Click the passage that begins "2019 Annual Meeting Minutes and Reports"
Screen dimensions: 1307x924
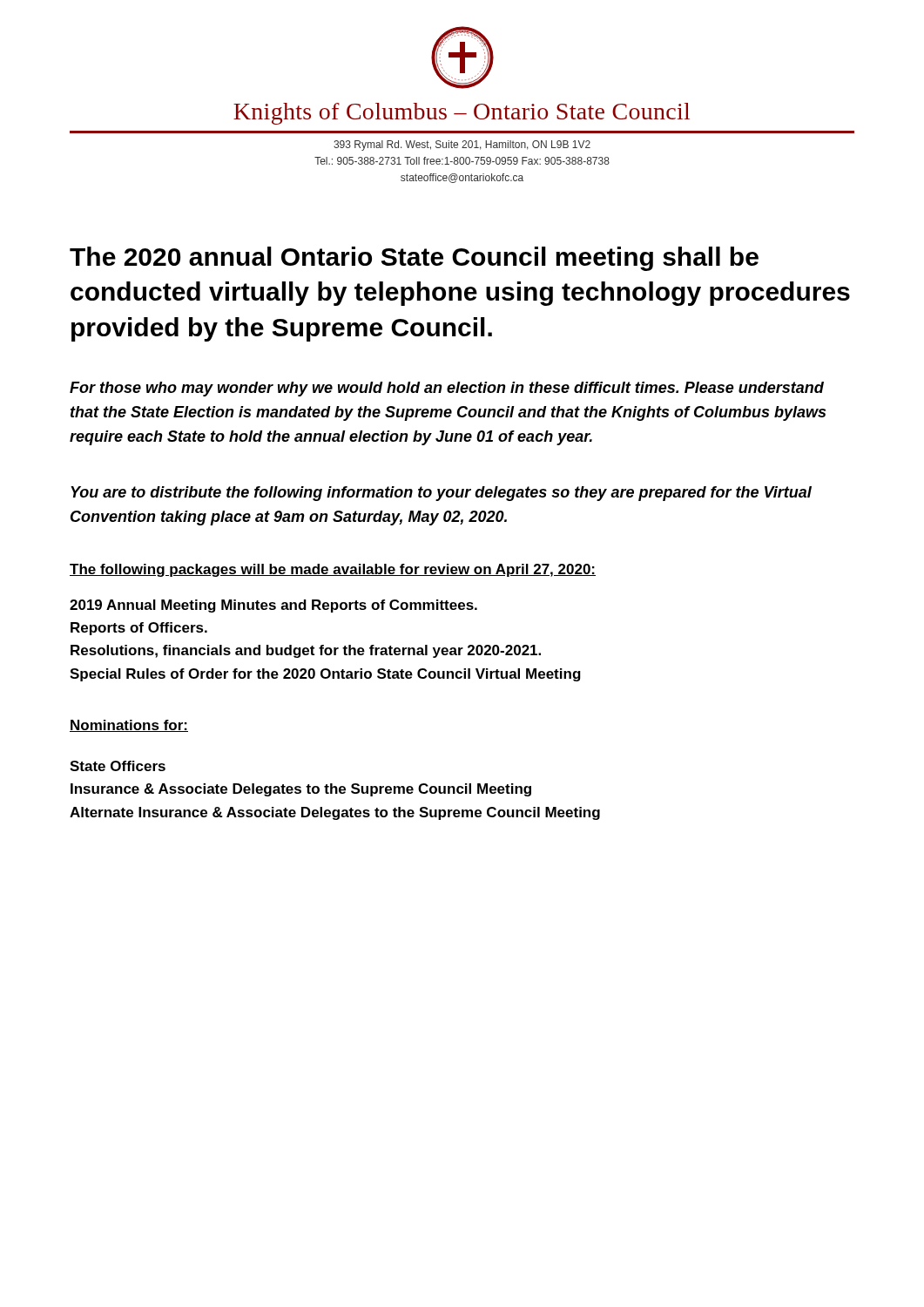coord(462,640)
